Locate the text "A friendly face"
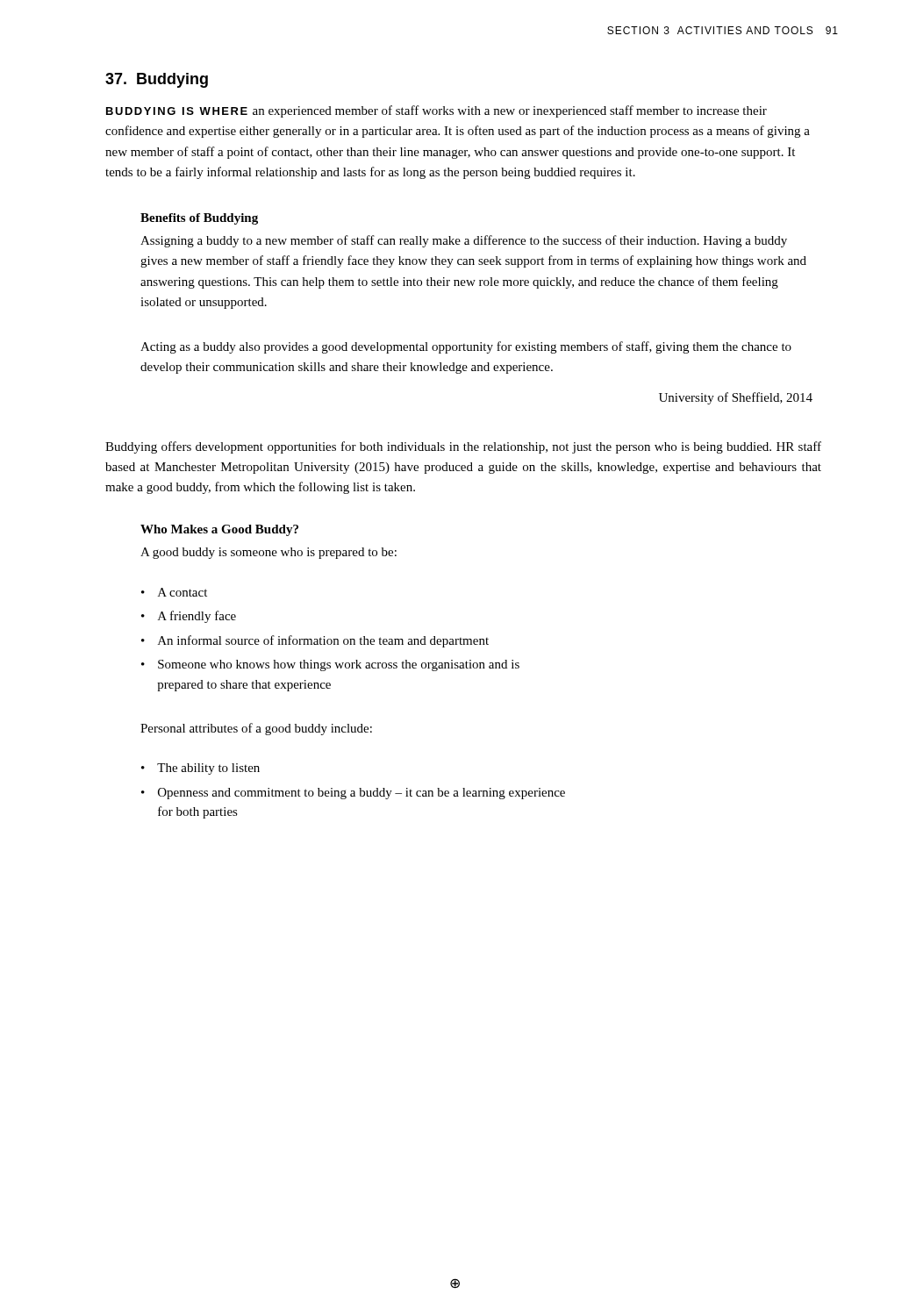This screenshot has width=909, height=1316. (197, 616)
